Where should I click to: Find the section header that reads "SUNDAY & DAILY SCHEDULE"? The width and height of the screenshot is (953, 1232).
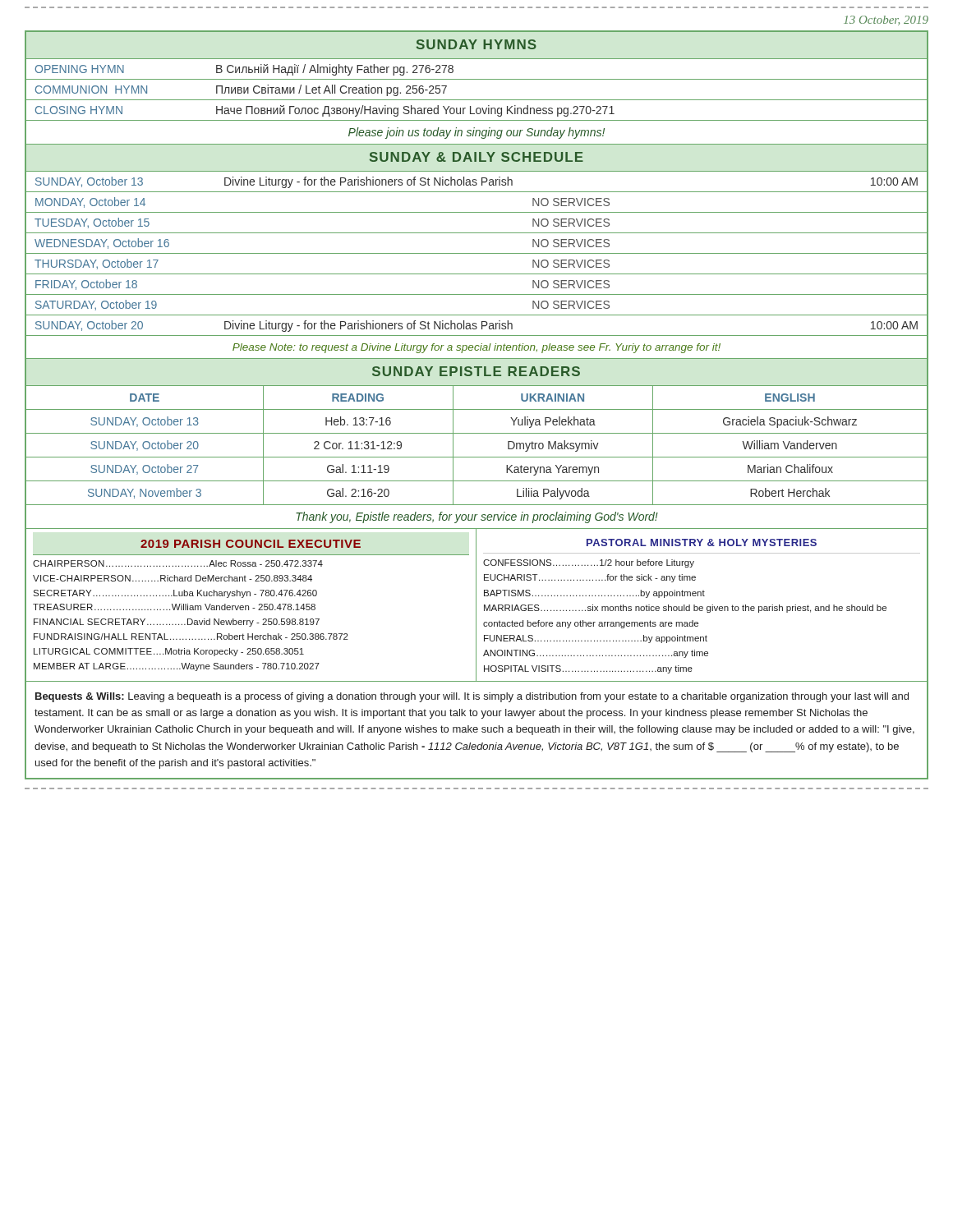point(476,157)
